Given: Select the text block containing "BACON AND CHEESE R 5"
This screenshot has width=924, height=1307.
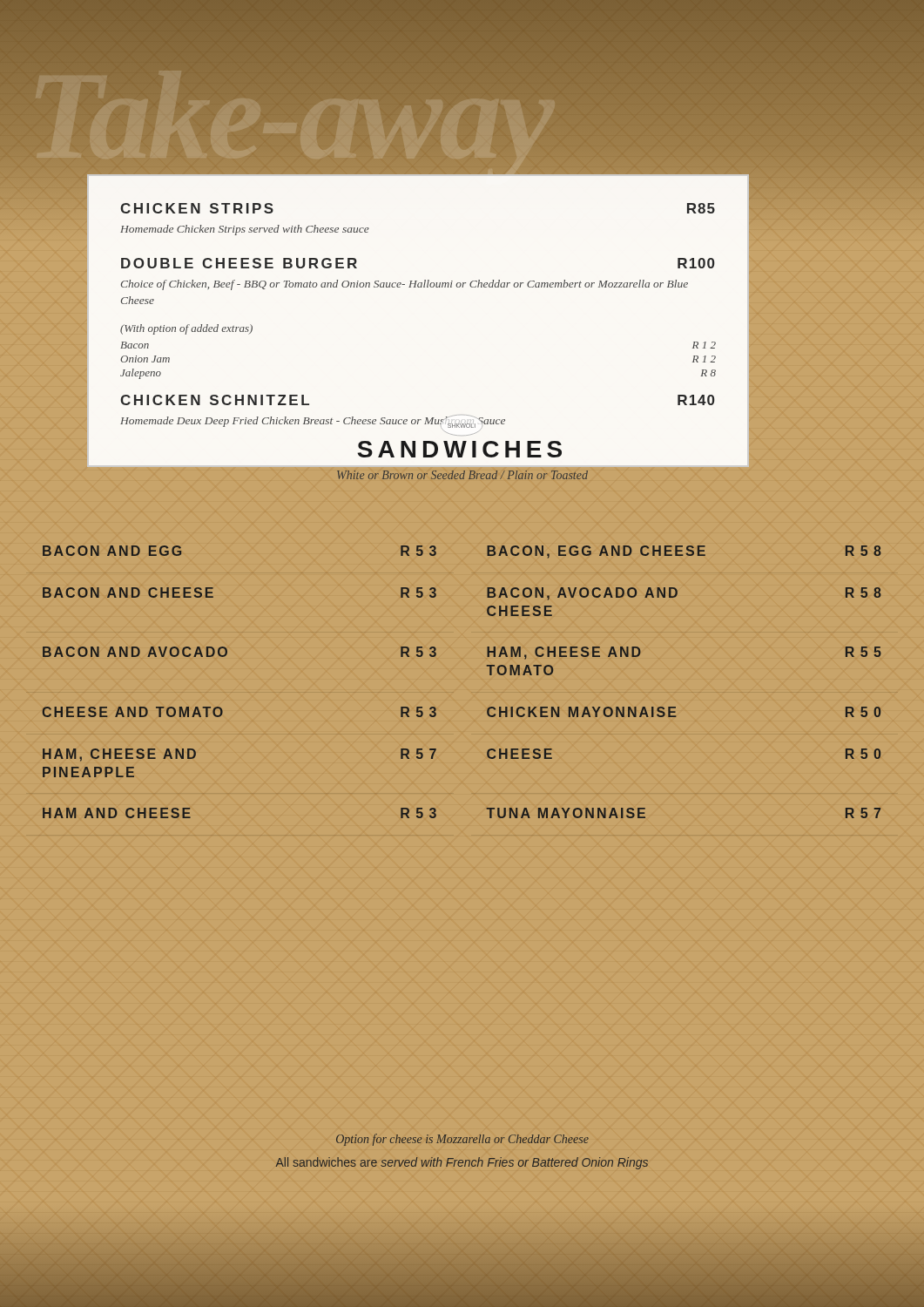Looking at the screenshot, I should (123, 592).
